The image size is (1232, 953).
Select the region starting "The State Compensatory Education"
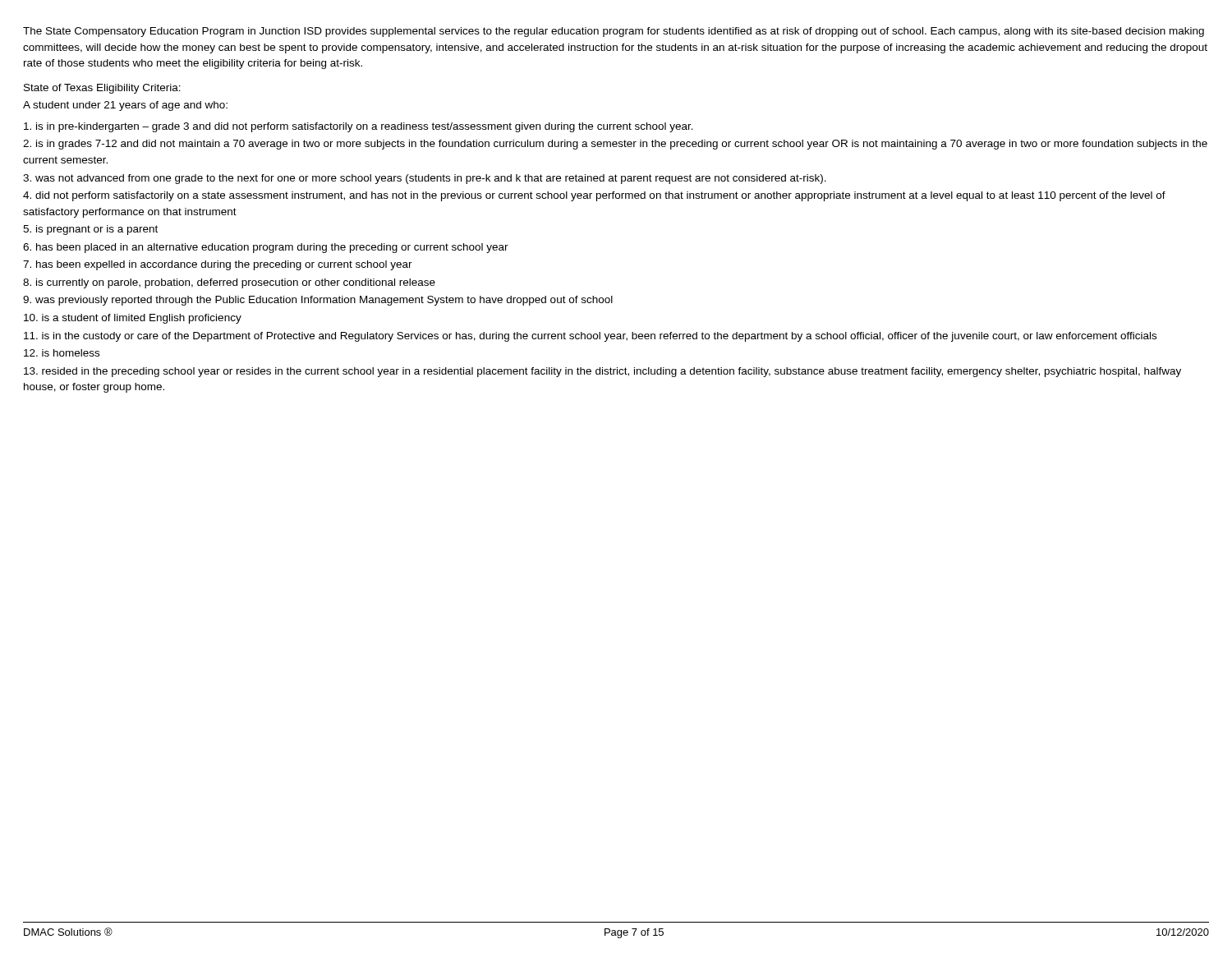tap(615, 47)
